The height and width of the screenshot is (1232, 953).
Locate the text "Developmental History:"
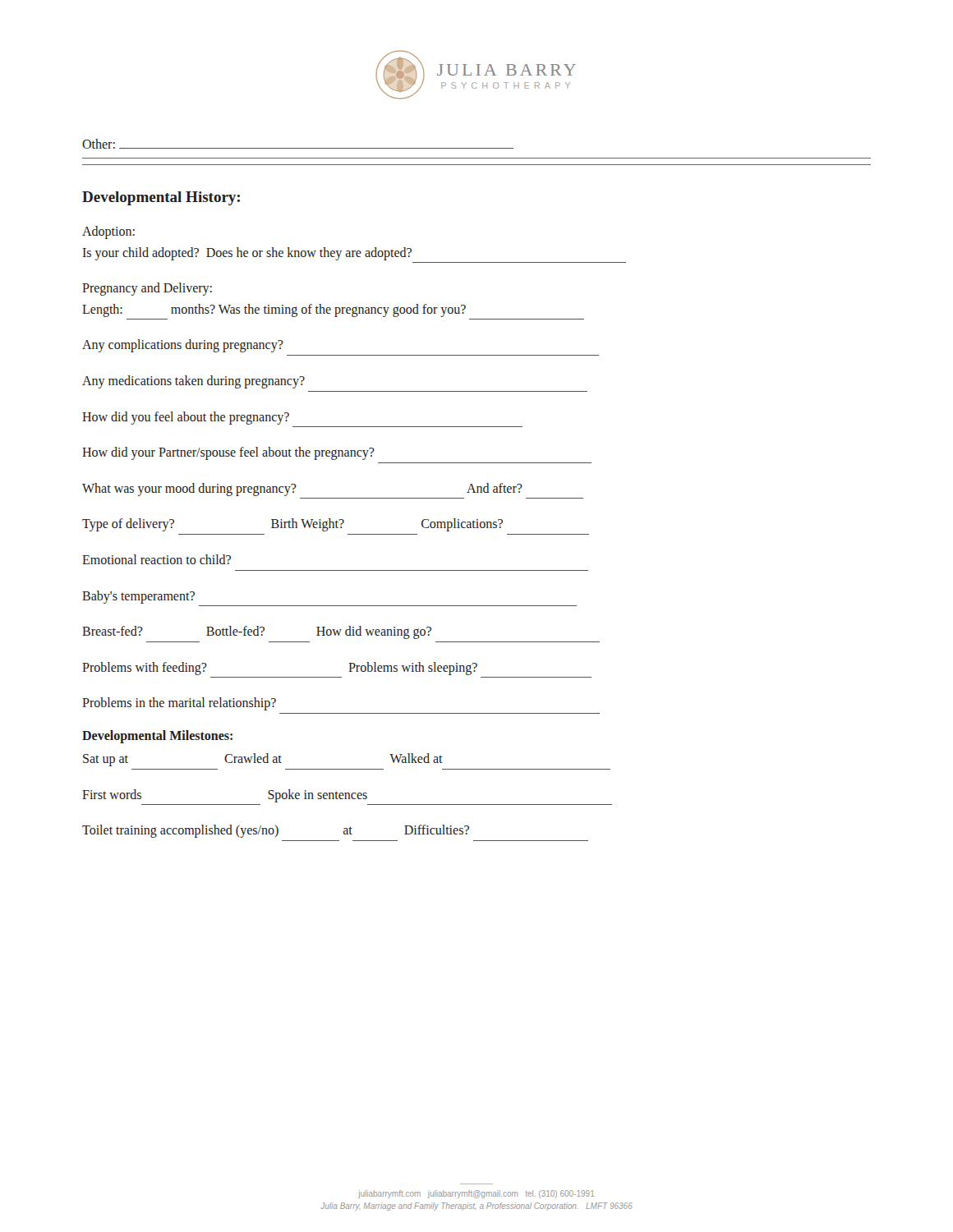click(x=162, y=197)
